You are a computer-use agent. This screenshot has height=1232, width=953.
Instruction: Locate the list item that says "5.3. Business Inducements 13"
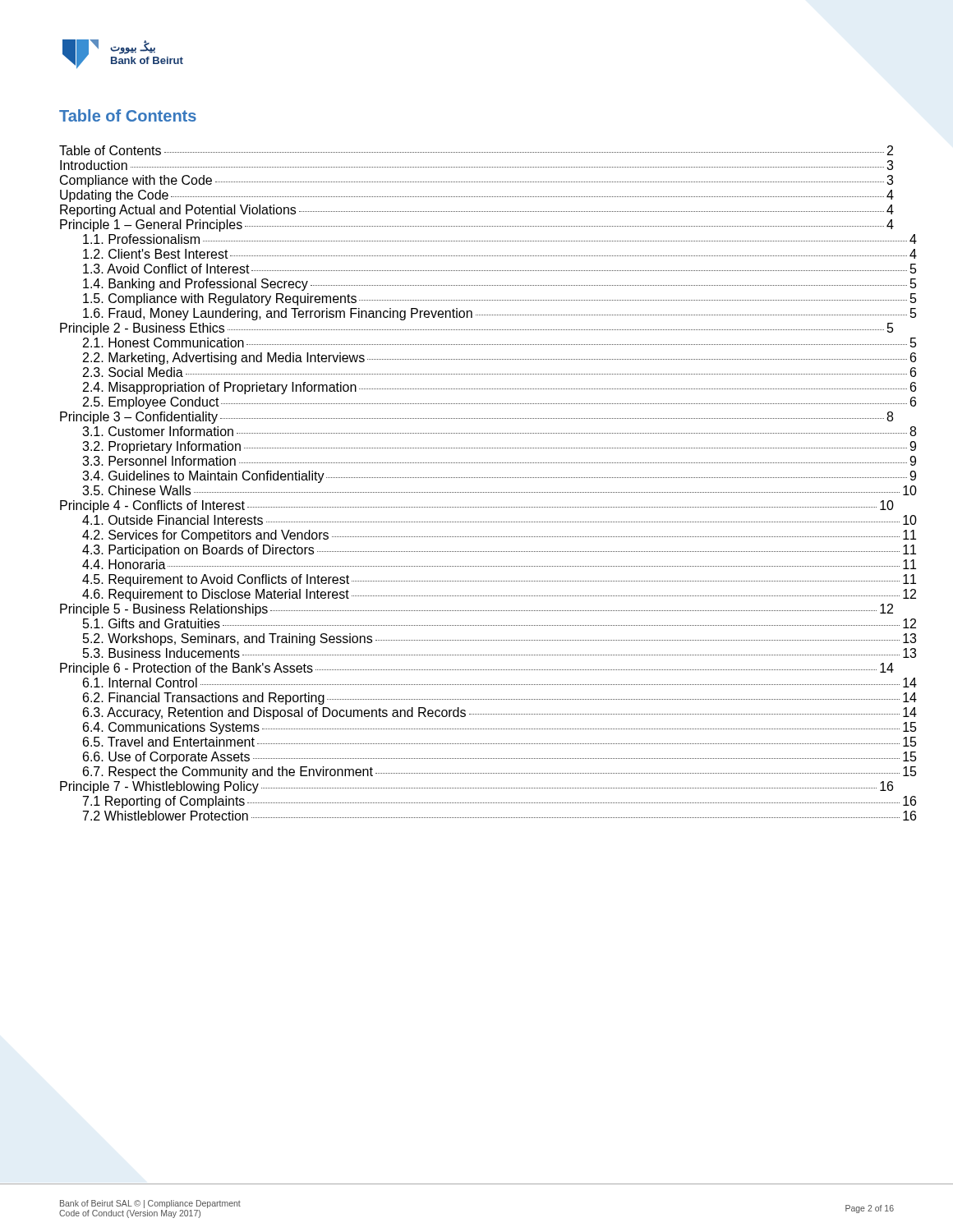(500, 654)
